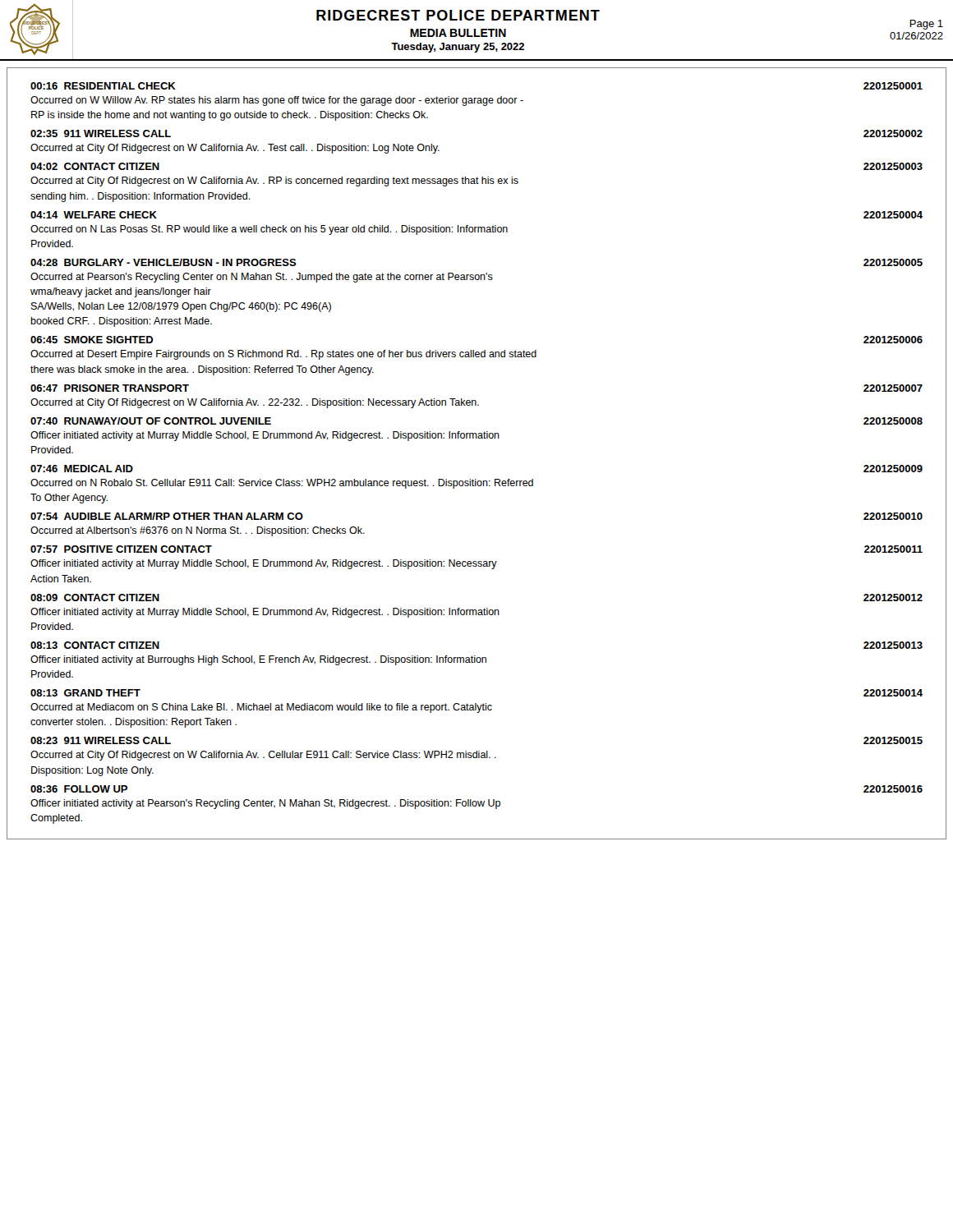Point to the block beginning "04:28 BURGLARY - VEHICLE/BUSN - IN"
The width and height of the screenshot is (953, 1232).
click(160, 262)
